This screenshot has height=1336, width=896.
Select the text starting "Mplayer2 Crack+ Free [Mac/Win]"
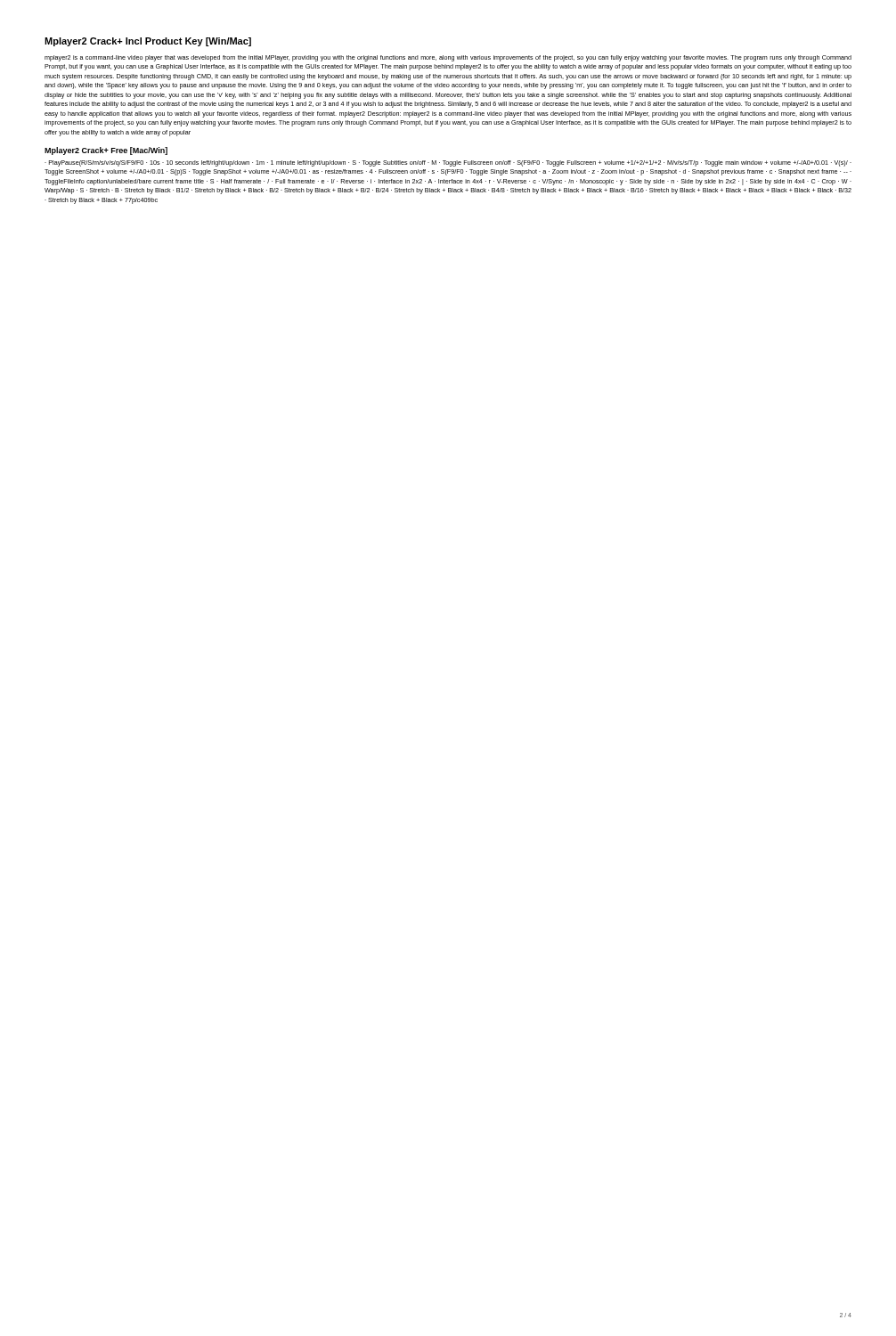pos(106,151)
